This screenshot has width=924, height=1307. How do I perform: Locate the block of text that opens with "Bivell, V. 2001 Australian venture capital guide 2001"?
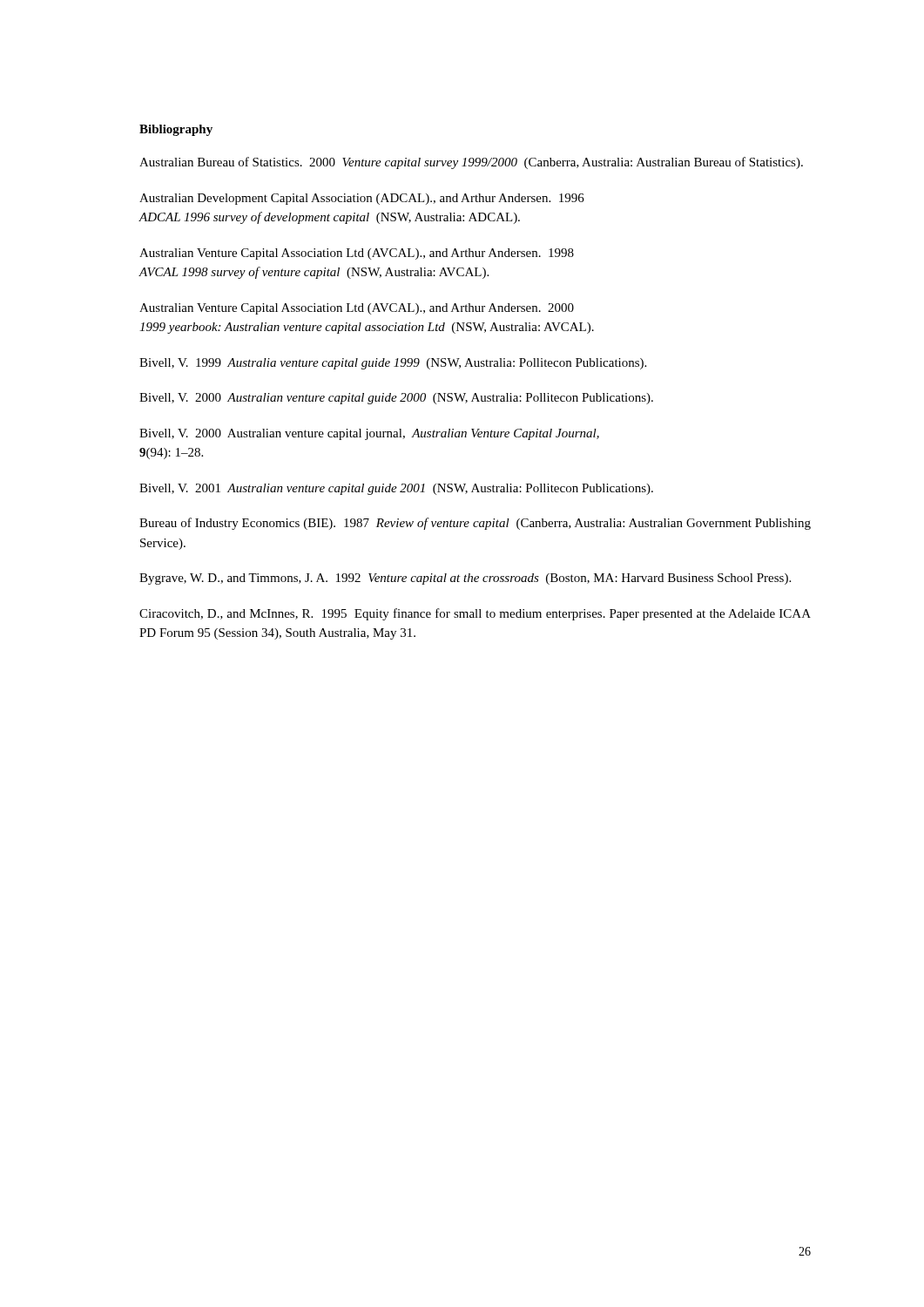(397, 488)
